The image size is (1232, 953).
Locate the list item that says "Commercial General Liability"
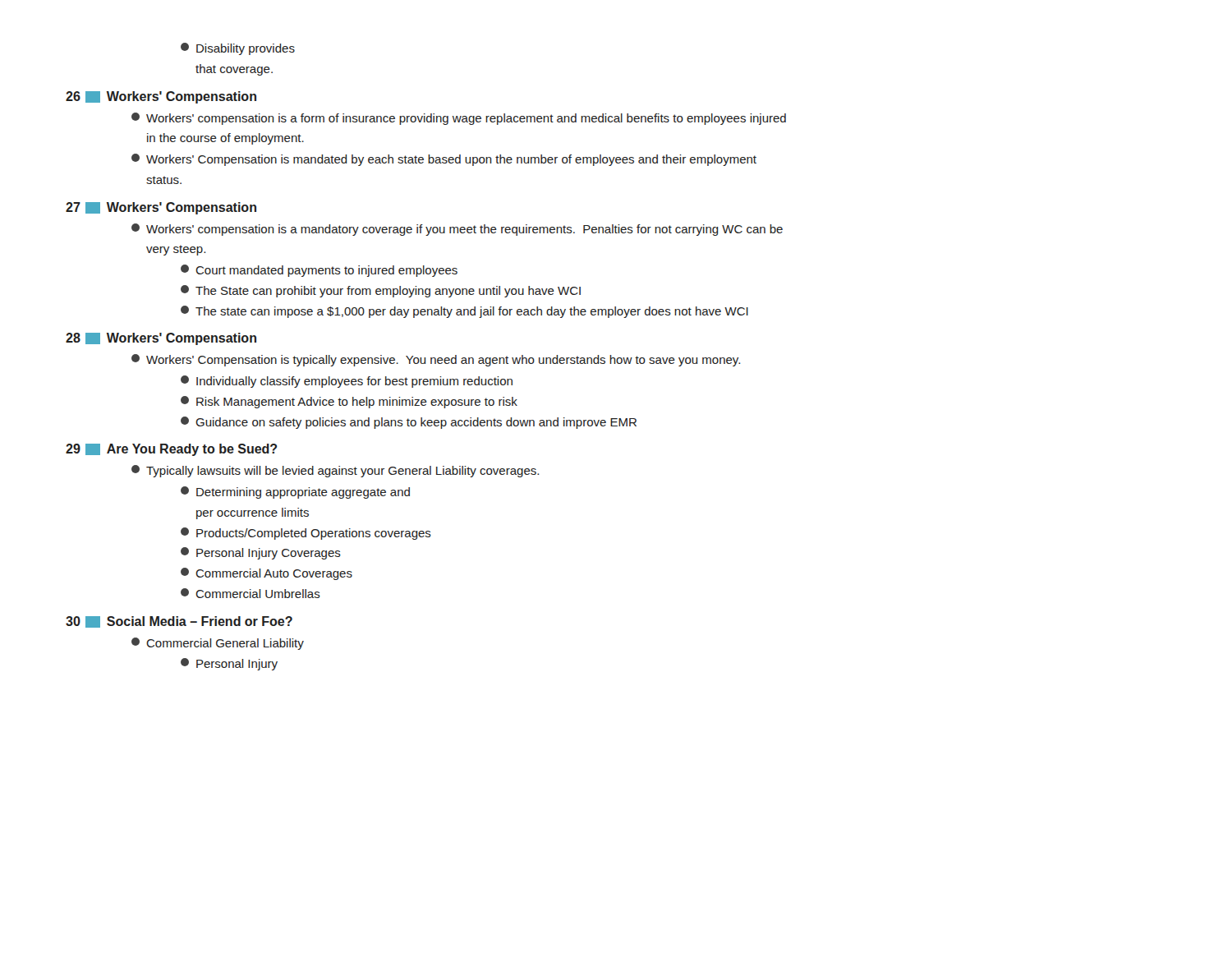pos(218,643)
